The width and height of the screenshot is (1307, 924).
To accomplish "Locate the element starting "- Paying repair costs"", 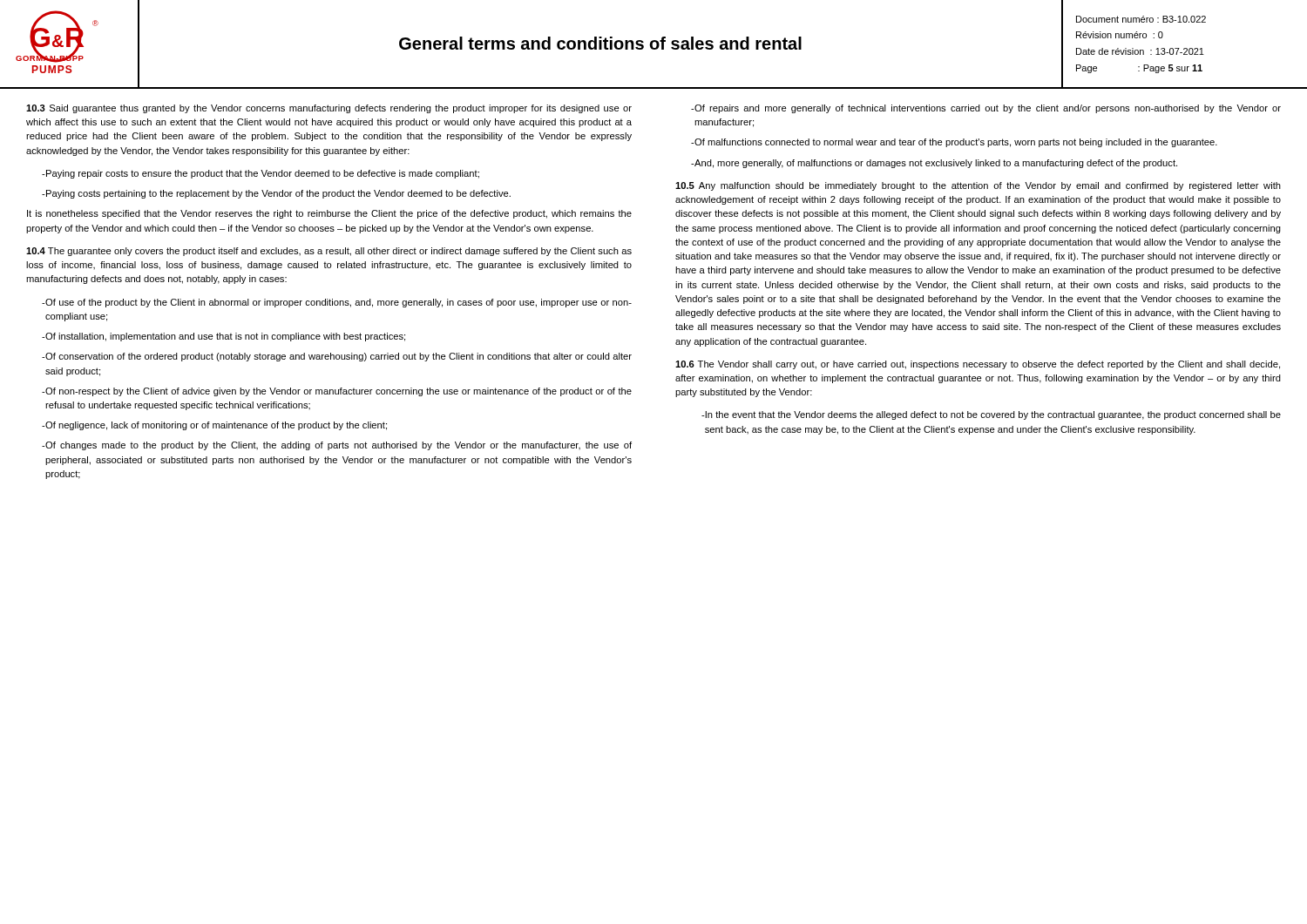I will [329, 173].
